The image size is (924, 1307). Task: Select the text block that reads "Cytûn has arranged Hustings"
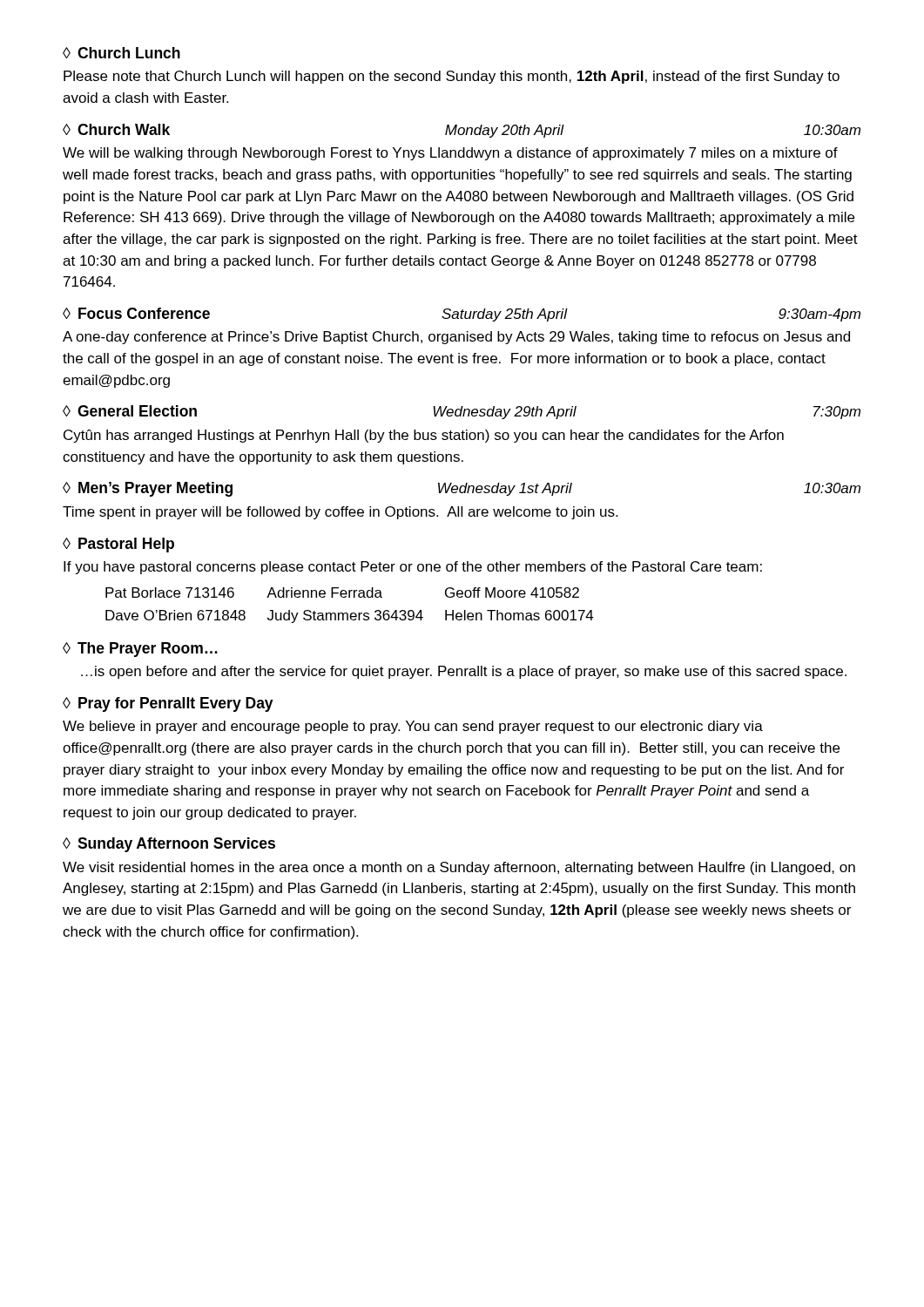(462, 447)
